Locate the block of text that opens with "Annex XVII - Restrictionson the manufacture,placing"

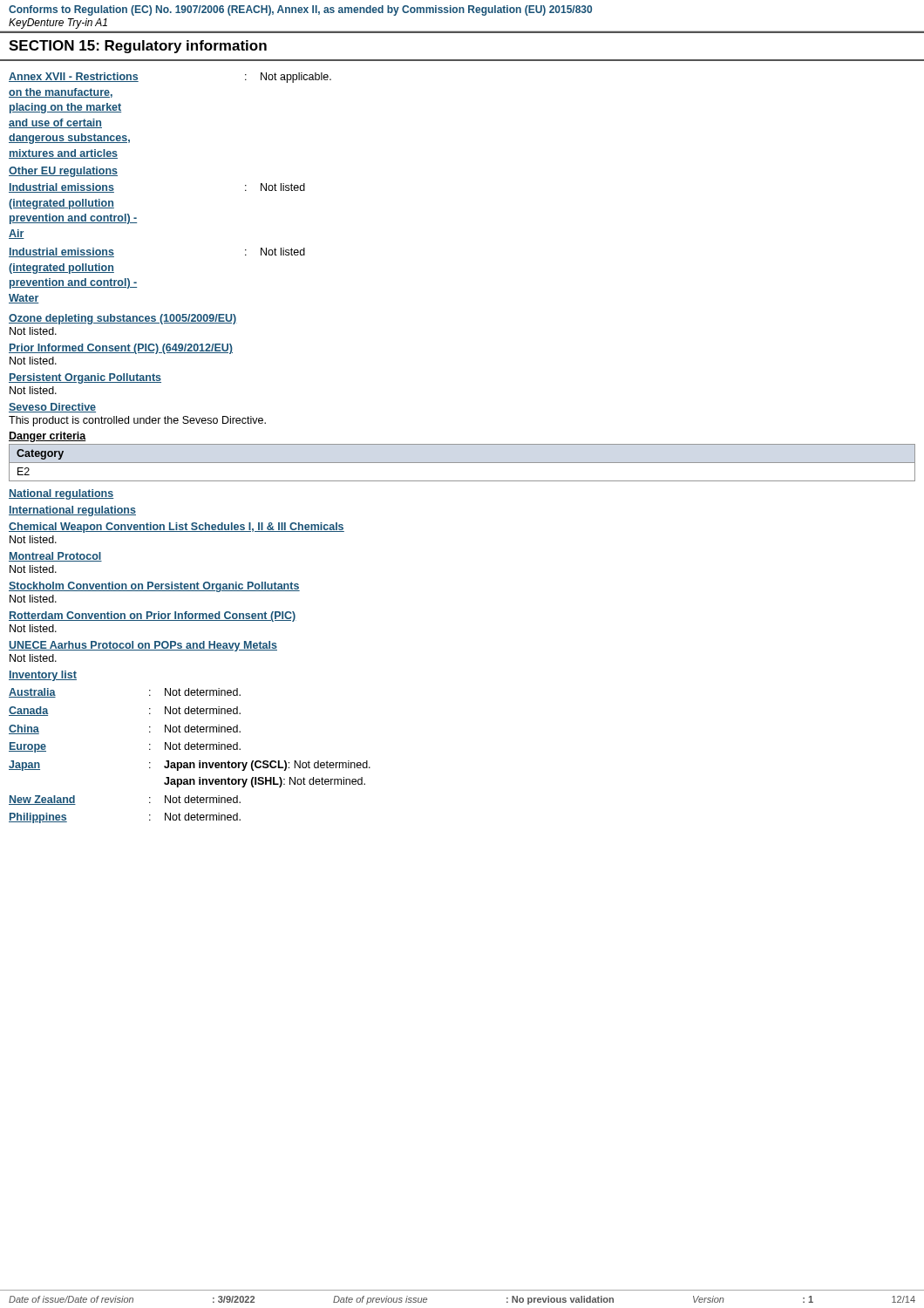(x=72, y=77)
